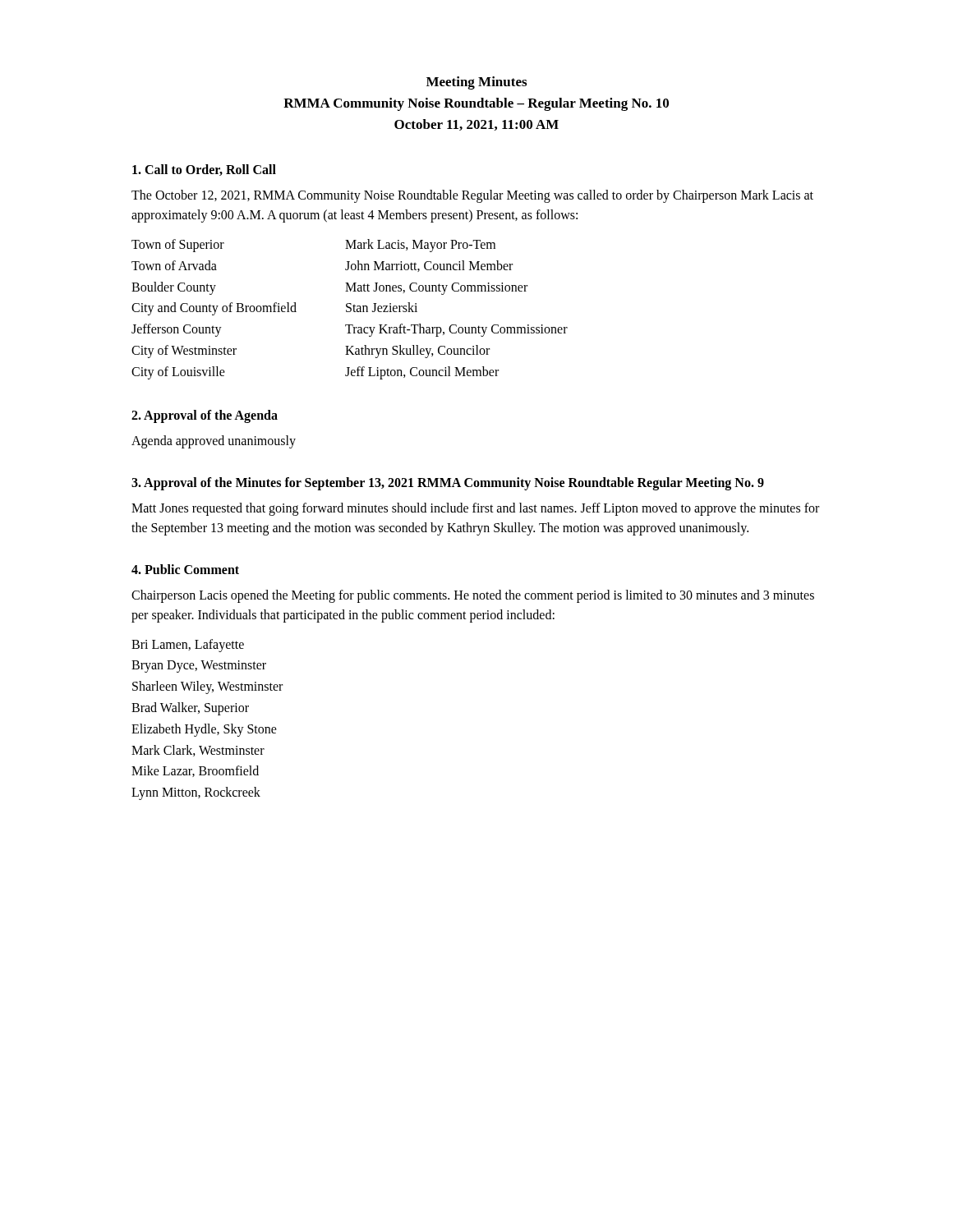Image resolution: width=953 pixels, height=1232 pixels.
Task: Select the list item that reads "Stan Jezierski"
Action: (381, 308)
